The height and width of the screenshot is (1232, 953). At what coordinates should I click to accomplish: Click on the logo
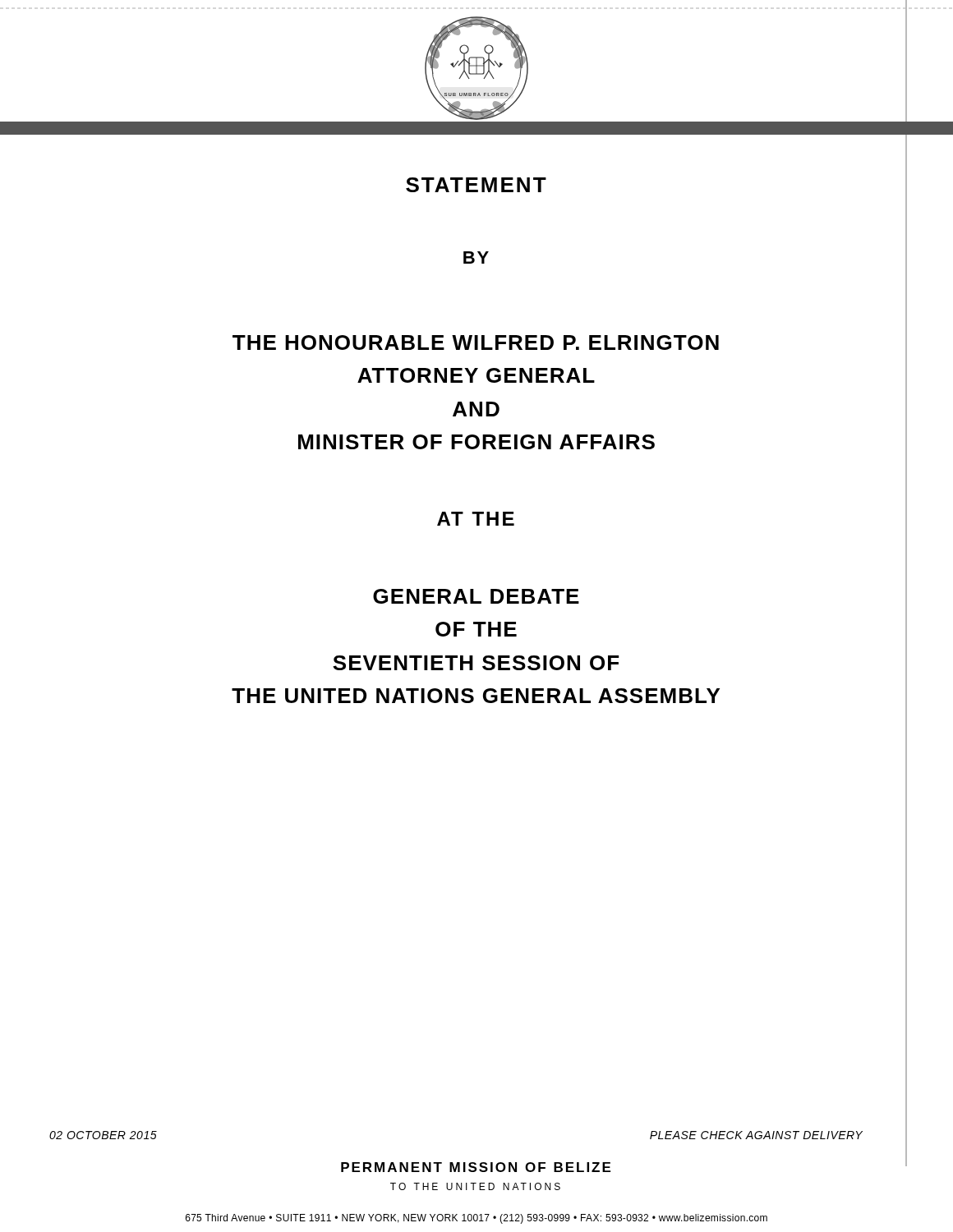[476, 70]
